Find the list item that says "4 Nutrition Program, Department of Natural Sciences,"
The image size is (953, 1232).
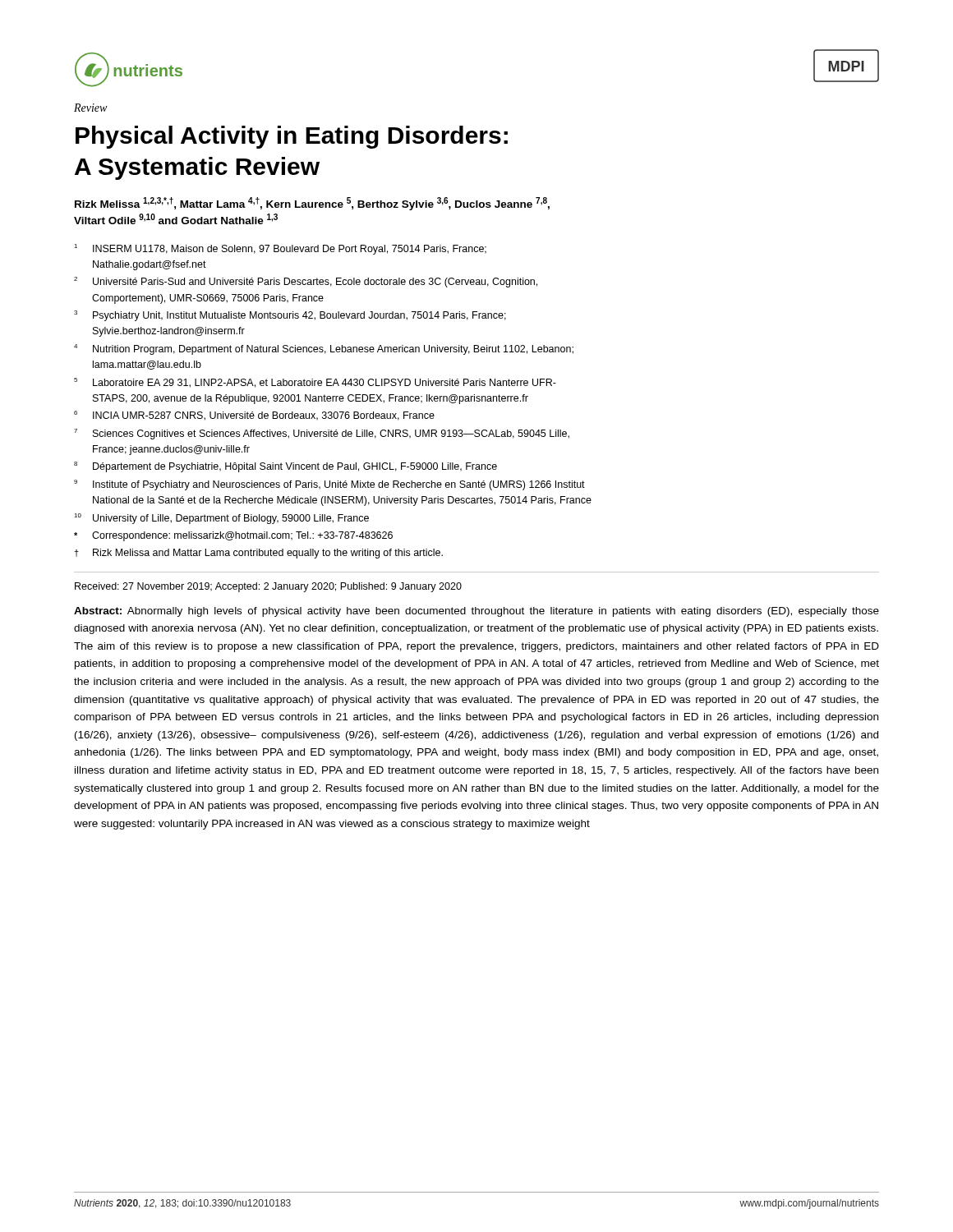tap(476, 357)
